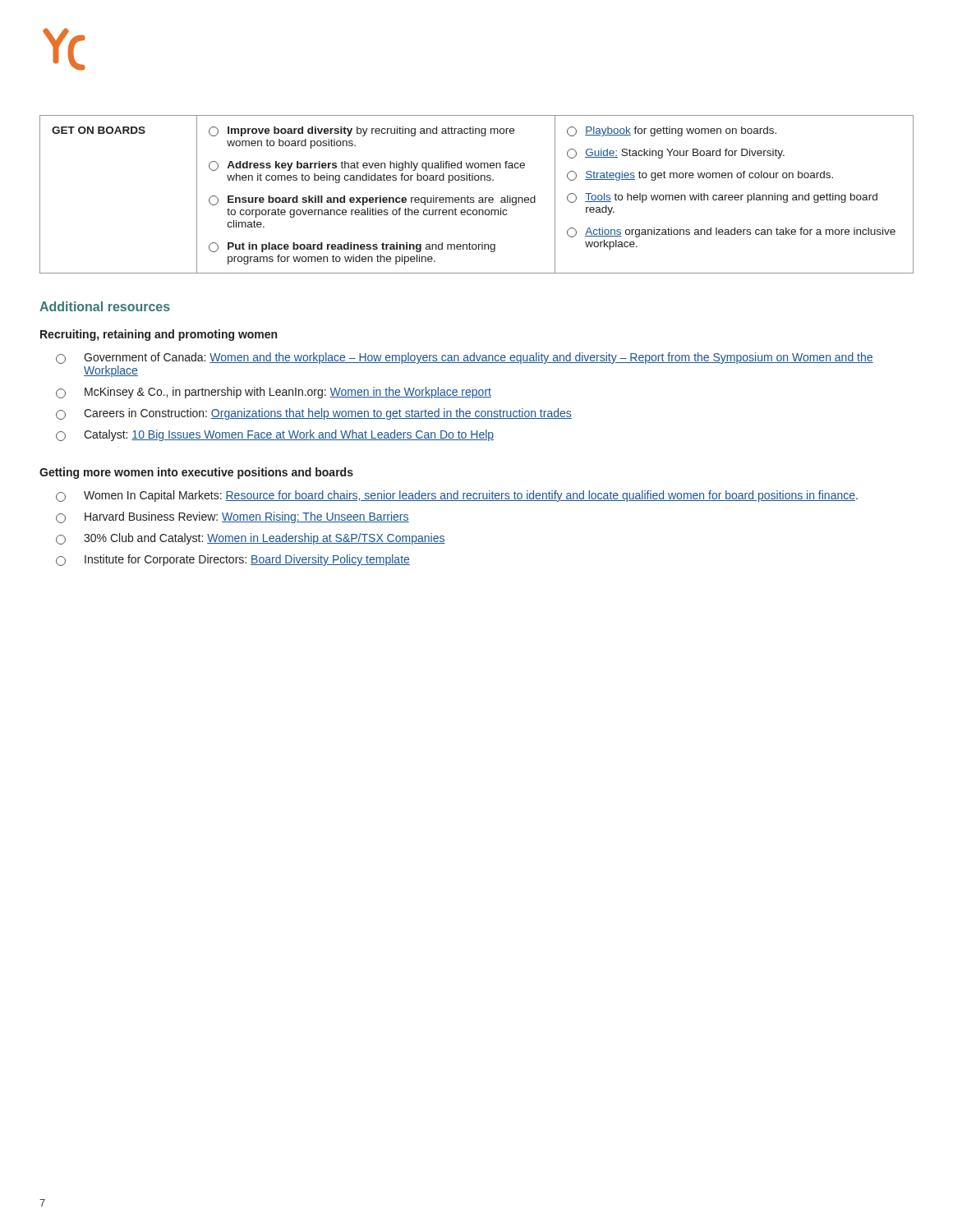
Task: Click the table
Action: [476, 194]
